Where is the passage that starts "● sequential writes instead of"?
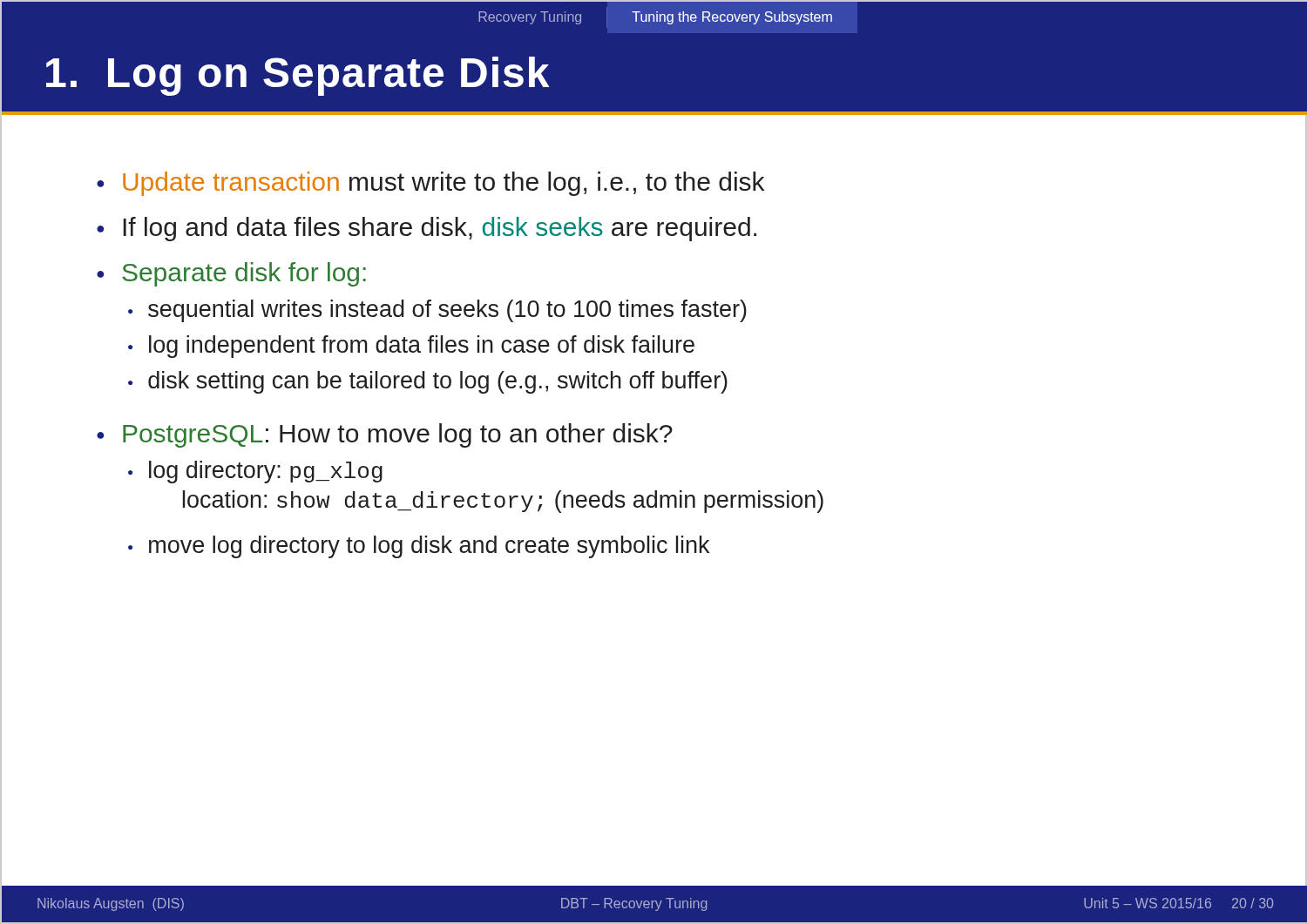 pos(437,310)
